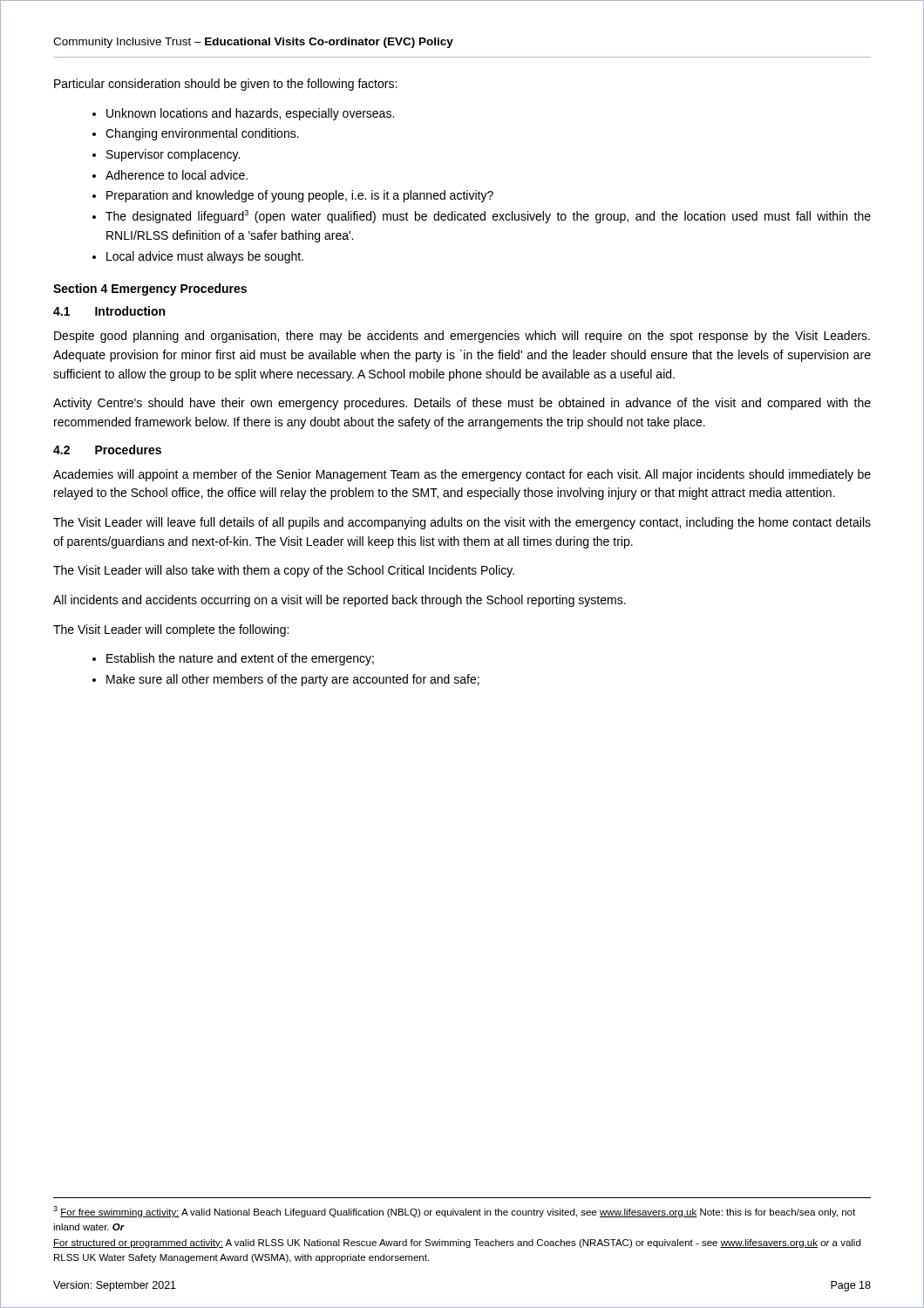Find the block on this page that starts "Establish the nature and"
Image resolution: width=924 pixels, height=1308 pixels.
click(x=240, y=659)
